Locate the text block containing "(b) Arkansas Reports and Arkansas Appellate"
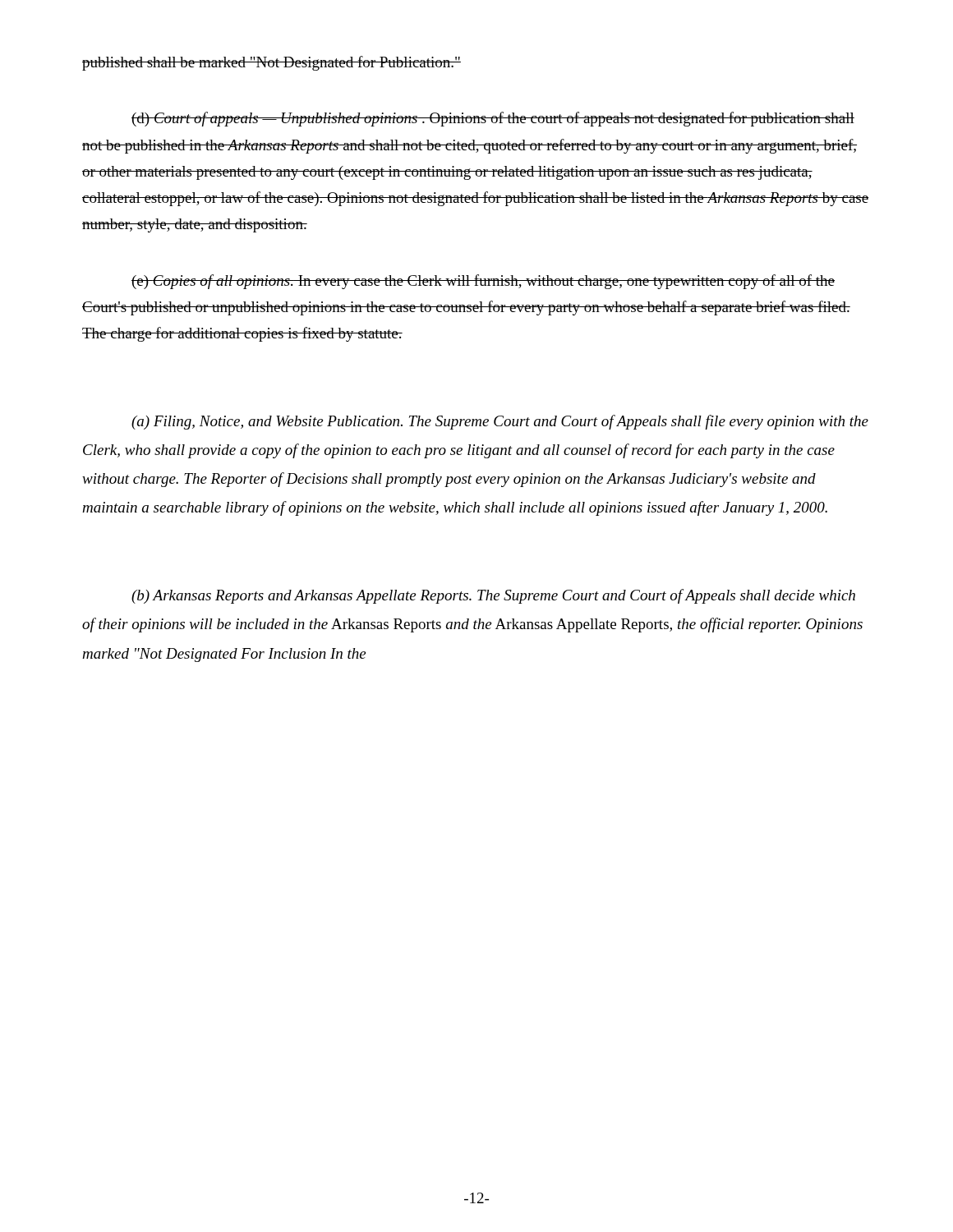 pyautogui.click(x=472, y=624)
